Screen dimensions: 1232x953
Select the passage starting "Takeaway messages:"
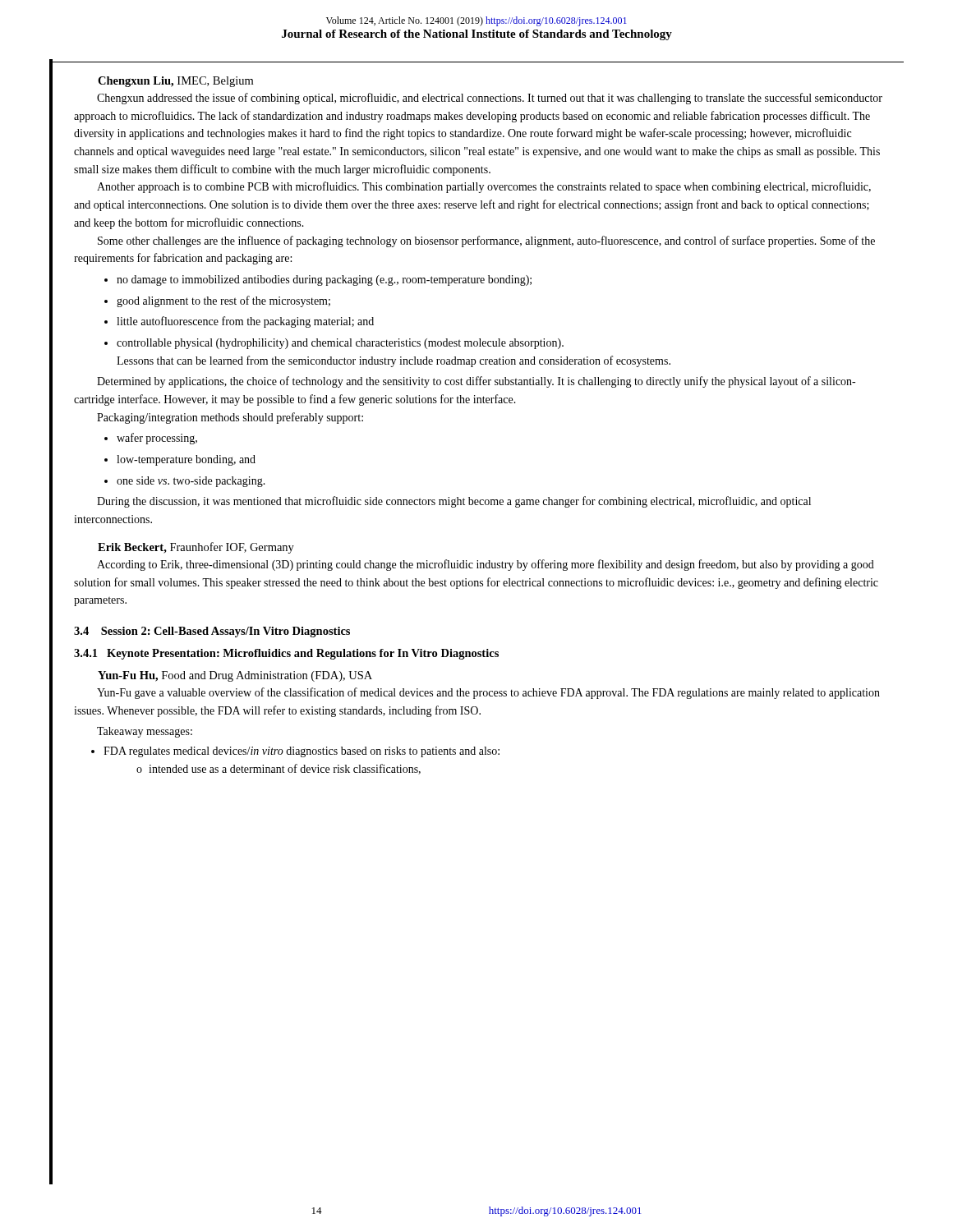tap(145, 732)
